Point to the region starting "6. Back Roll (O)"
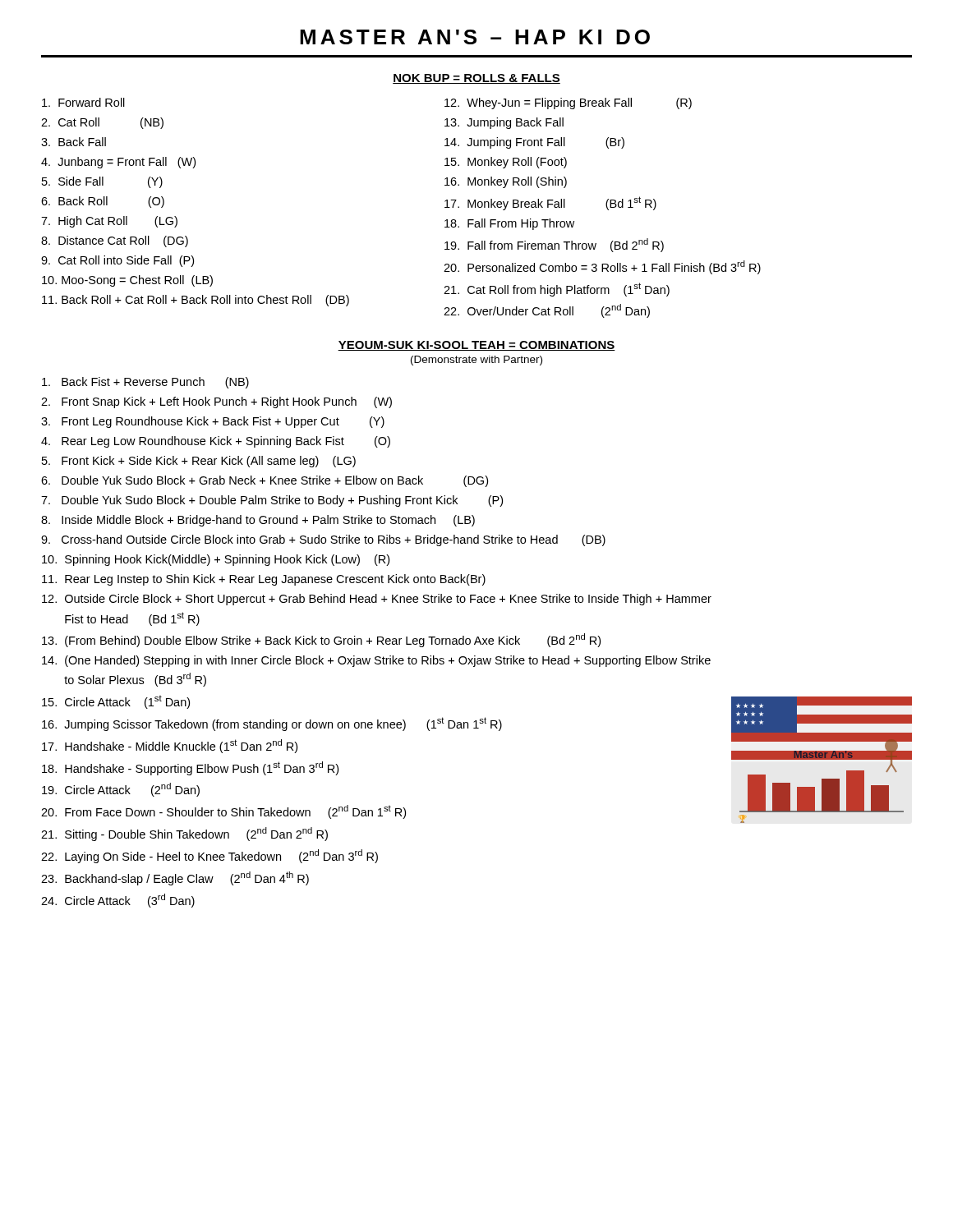The image size is (953, 1232). coord(103,201)
